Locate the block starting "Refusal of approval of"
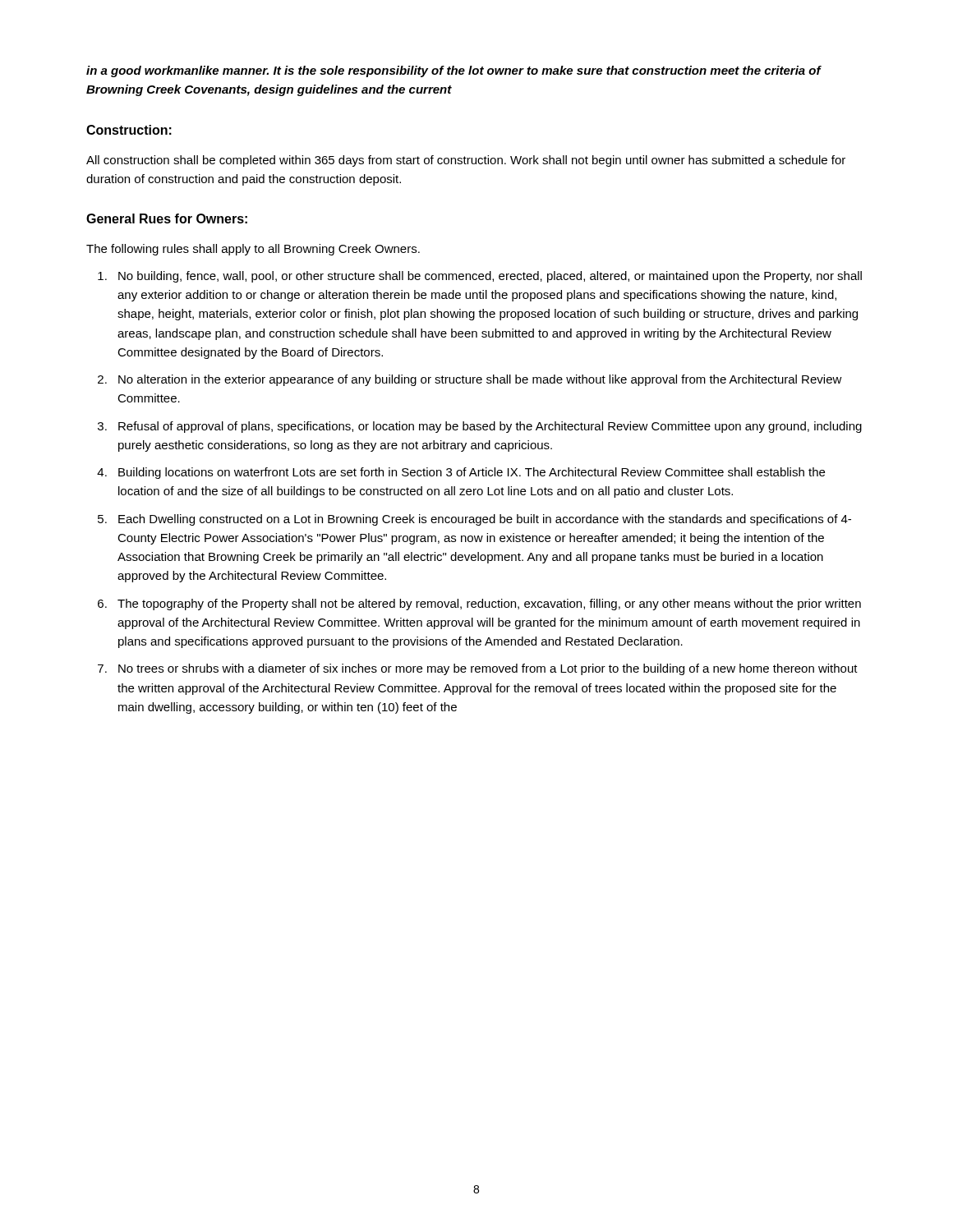This screenshot has height=1232, width=953. pos(490,435)
